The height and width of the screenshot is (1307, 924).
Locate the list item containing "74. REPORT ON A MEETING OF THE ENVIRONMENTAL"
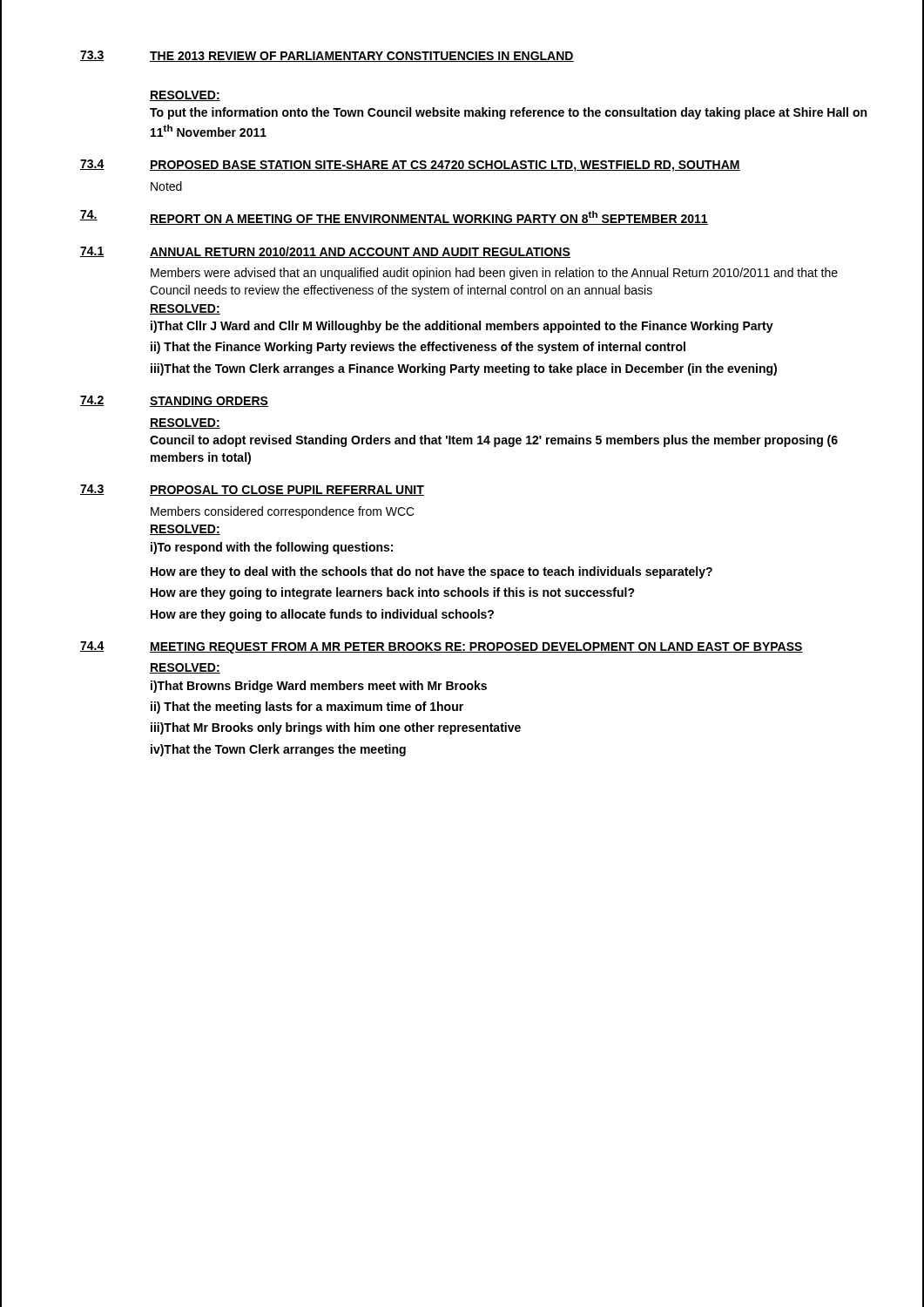475,220
